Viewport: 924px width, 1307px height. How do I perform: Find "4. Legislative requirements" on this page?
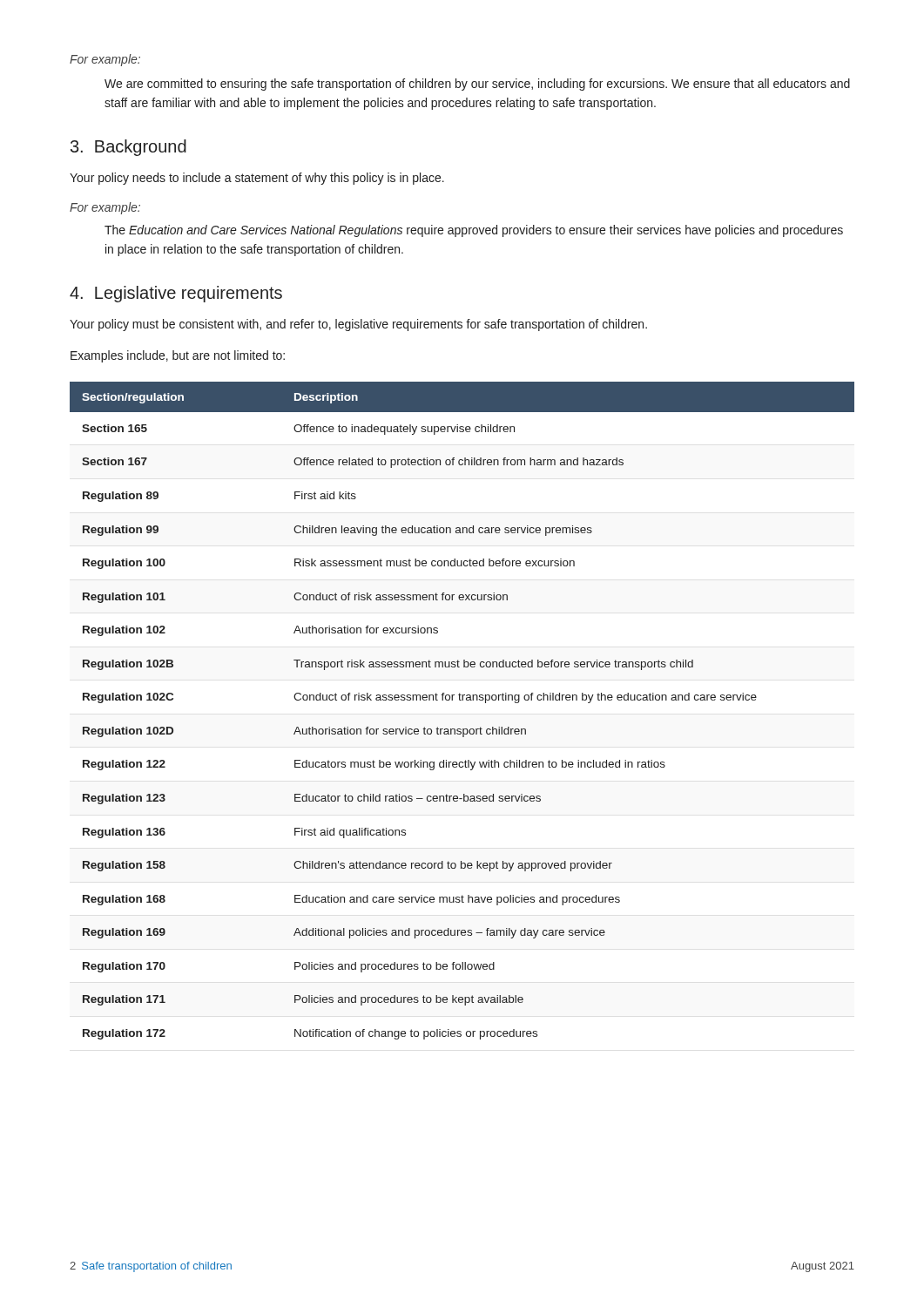tap(176, 294)
